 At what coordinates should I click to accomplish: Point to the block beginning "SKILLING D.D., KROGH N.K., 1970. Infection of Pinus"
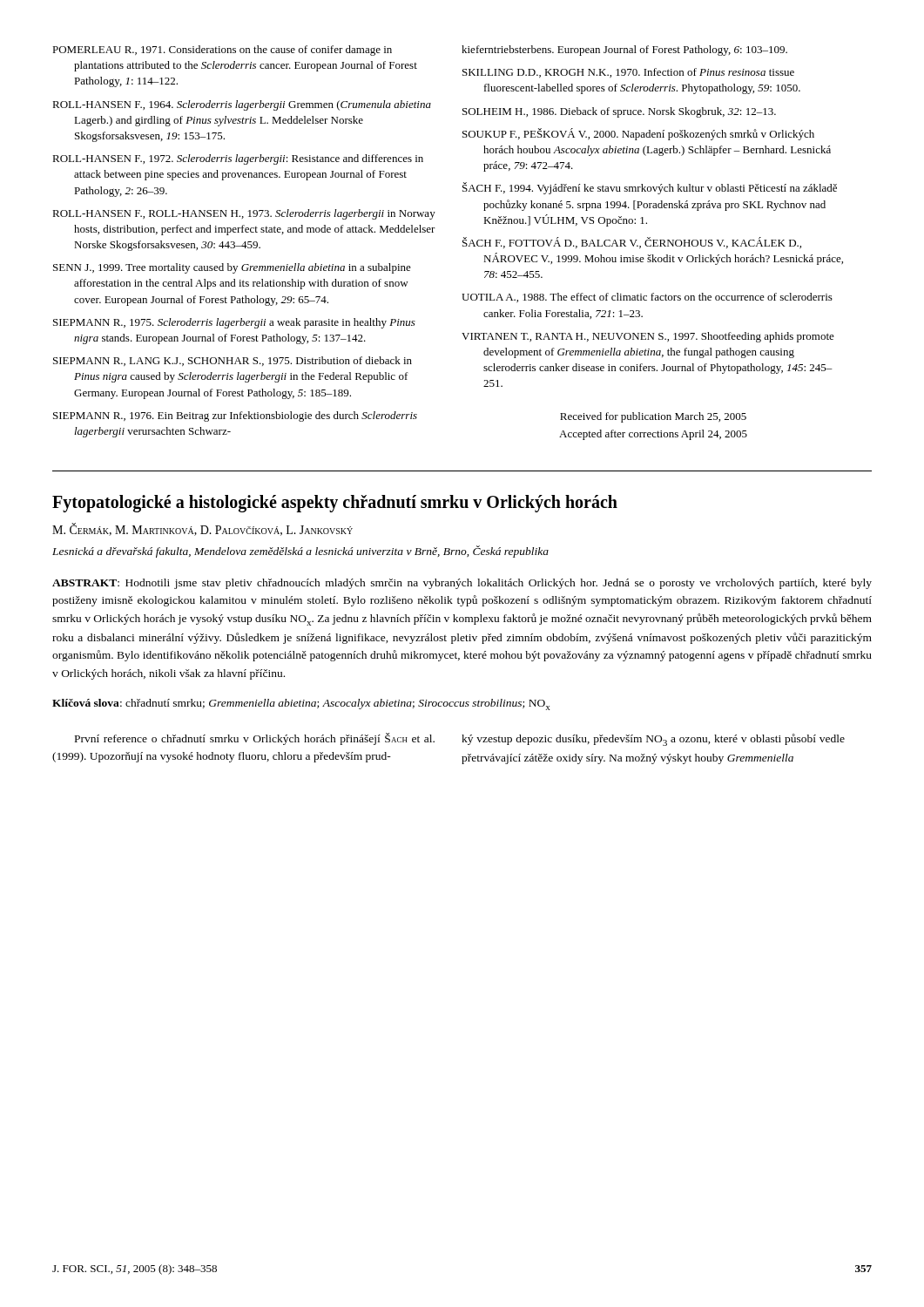(631, 80)
